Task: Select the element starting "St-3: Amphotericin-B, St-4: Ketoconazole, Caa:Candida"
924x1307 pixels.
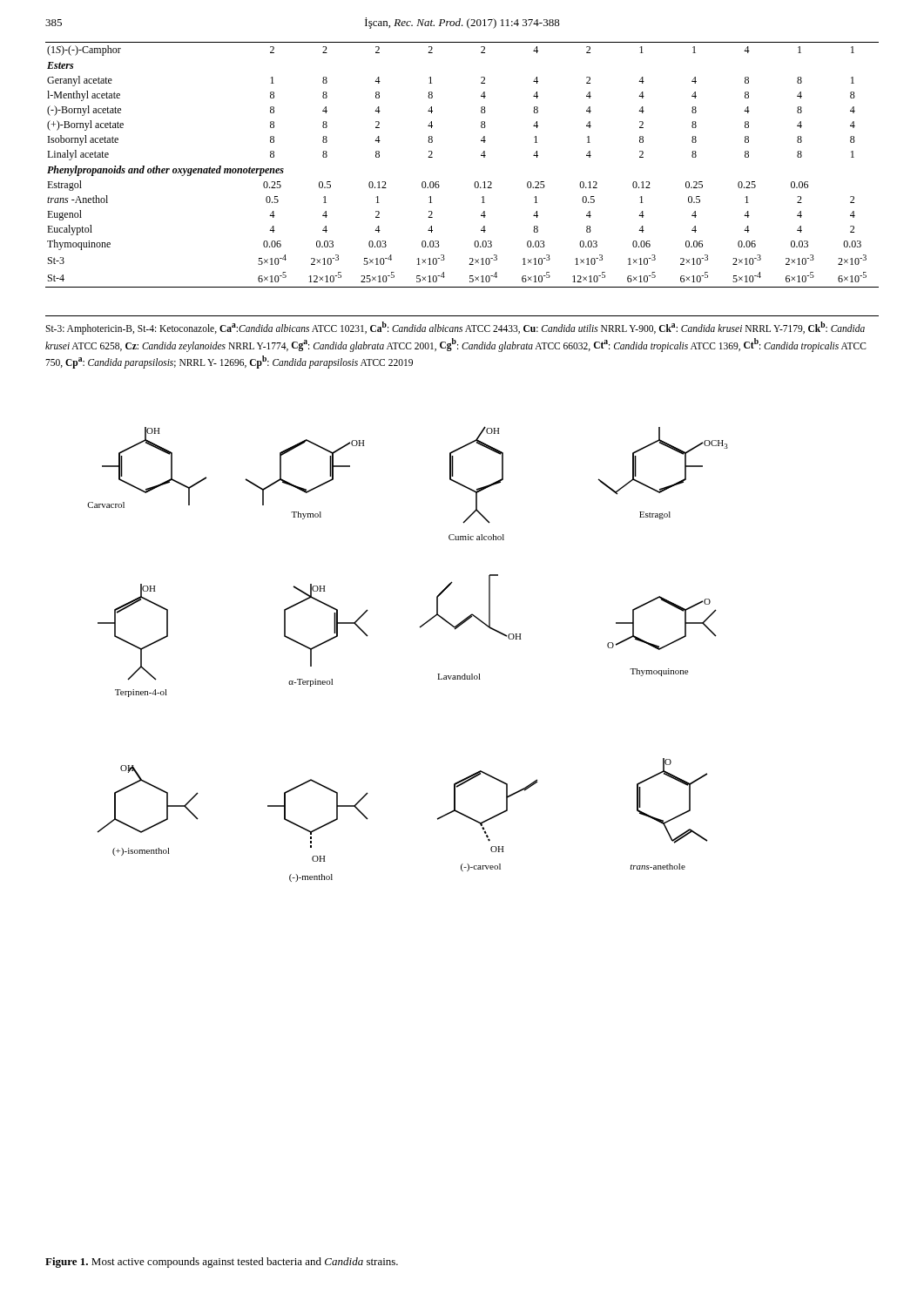Action: 456,344
